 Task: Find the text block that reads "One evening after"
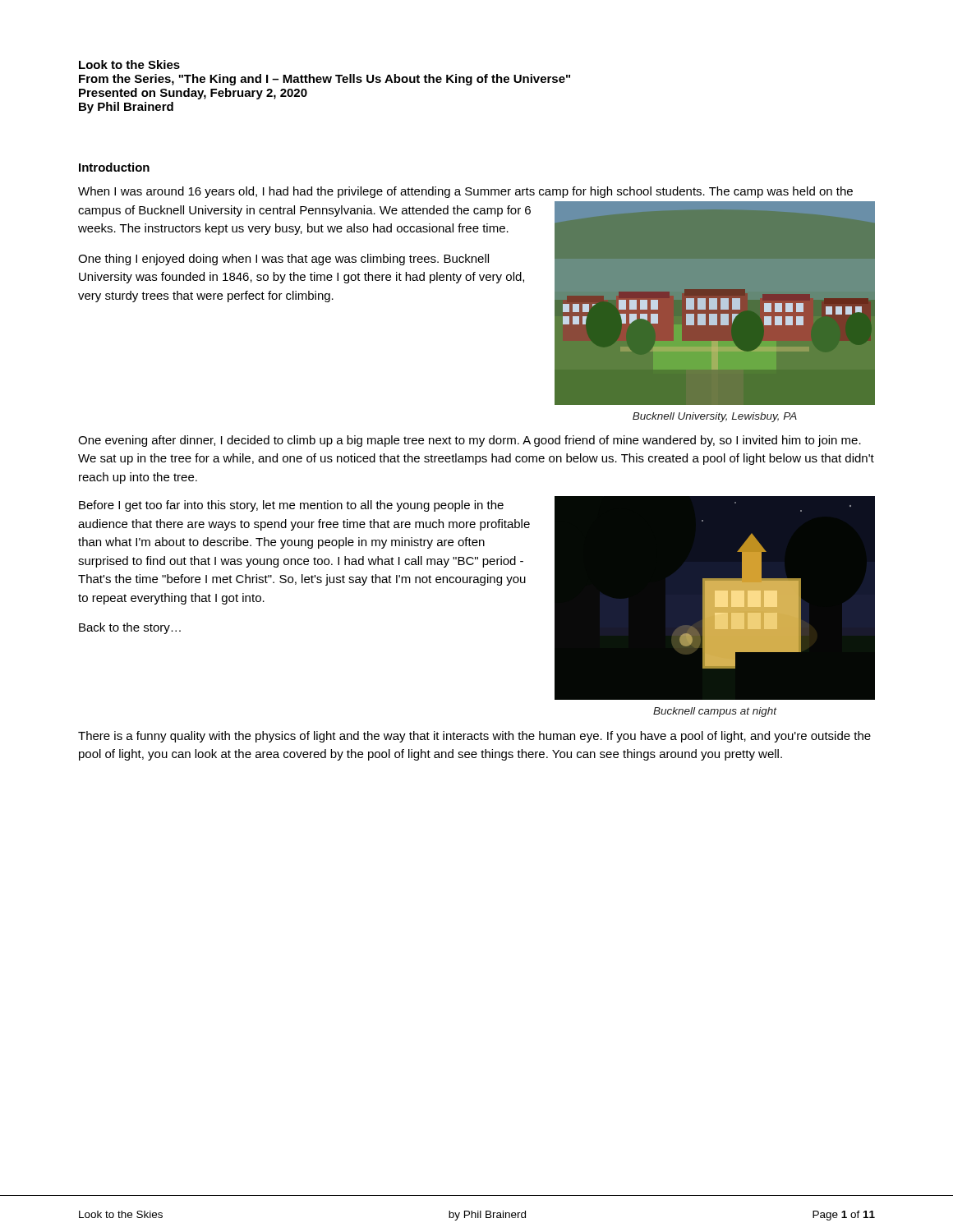click(x=476, y=458)
